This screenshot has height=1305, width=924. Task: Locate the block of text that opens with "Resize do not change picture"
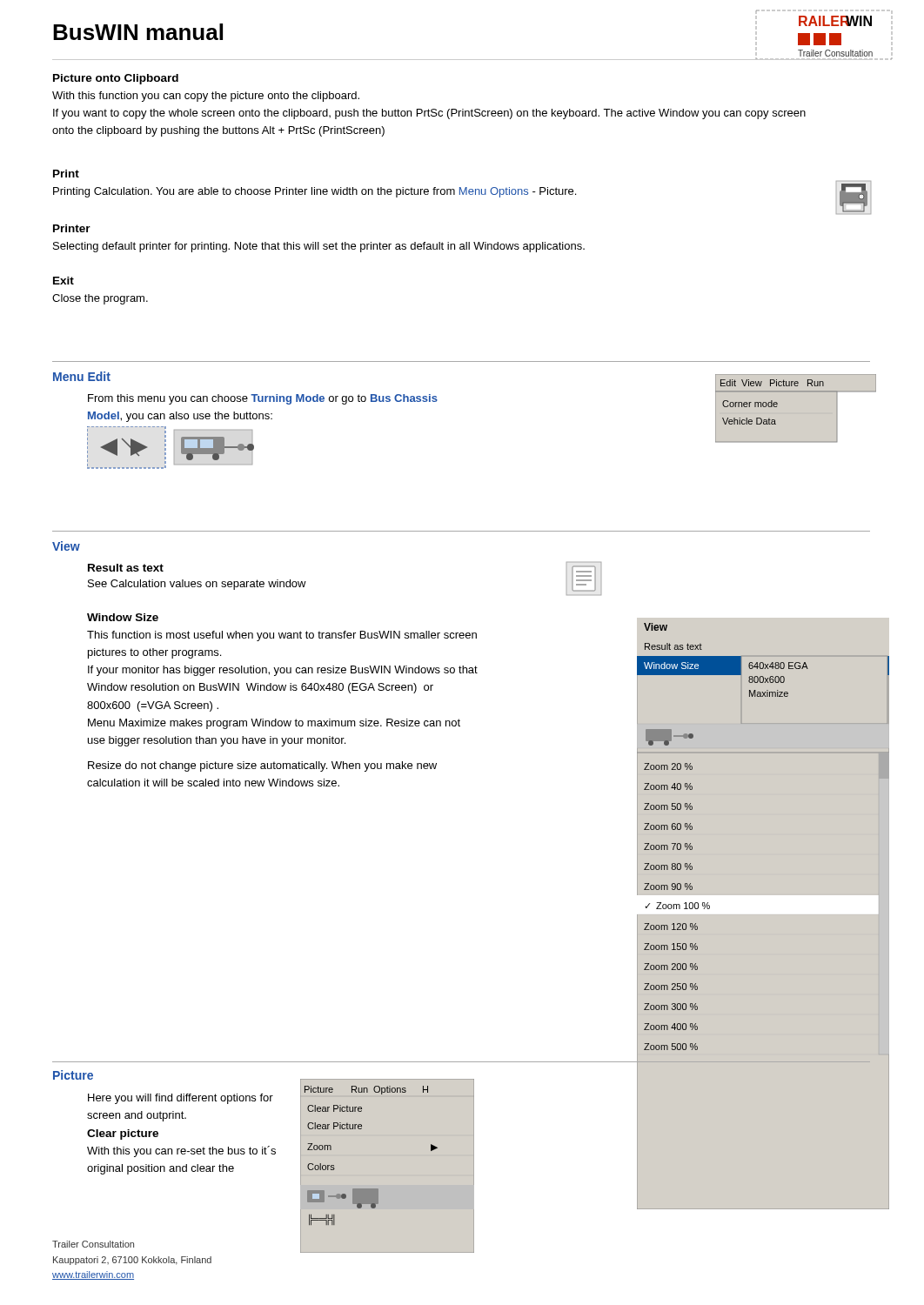click(x=262, y=774)
